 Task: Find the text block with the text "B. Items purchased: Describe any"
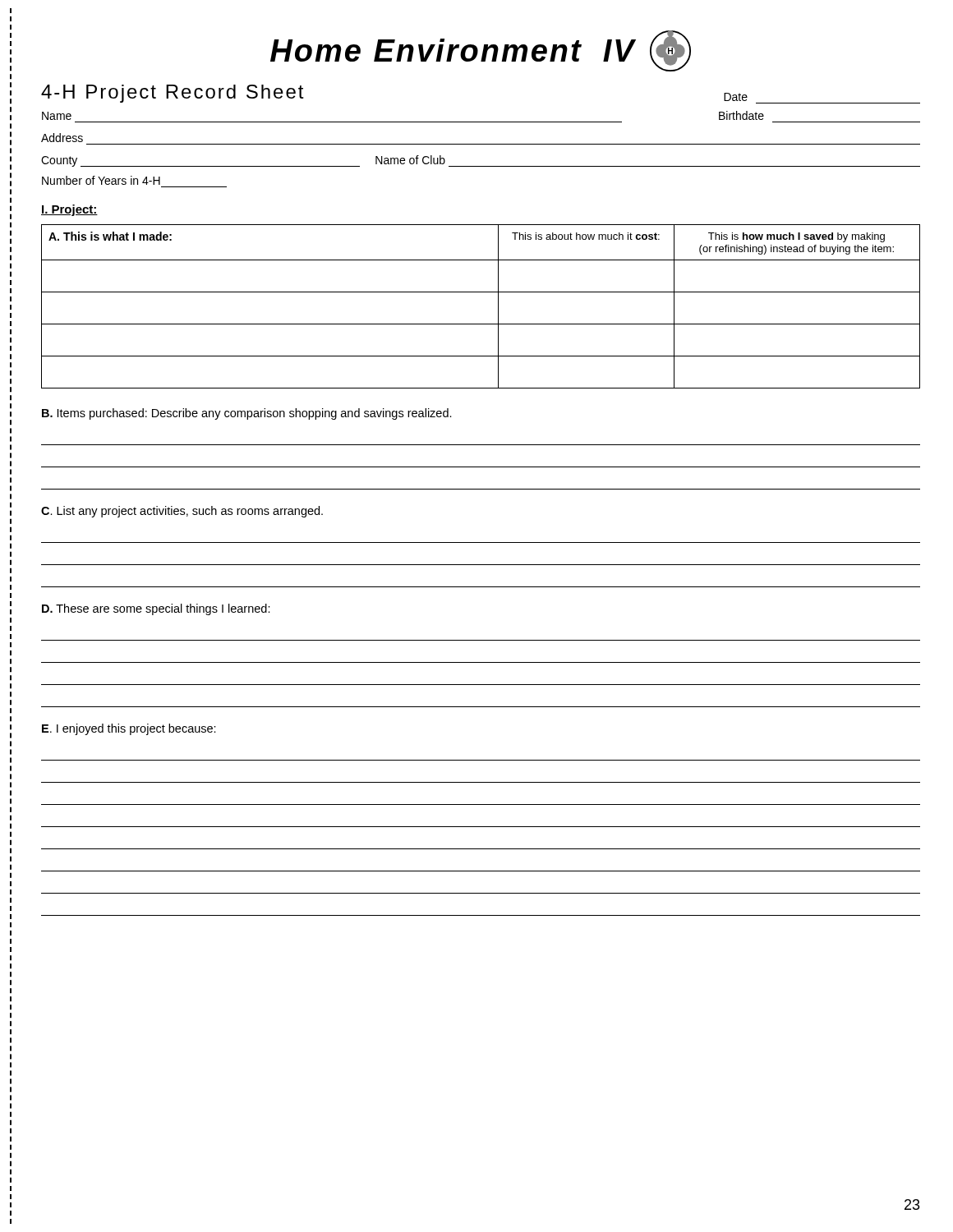coord(481,448)
